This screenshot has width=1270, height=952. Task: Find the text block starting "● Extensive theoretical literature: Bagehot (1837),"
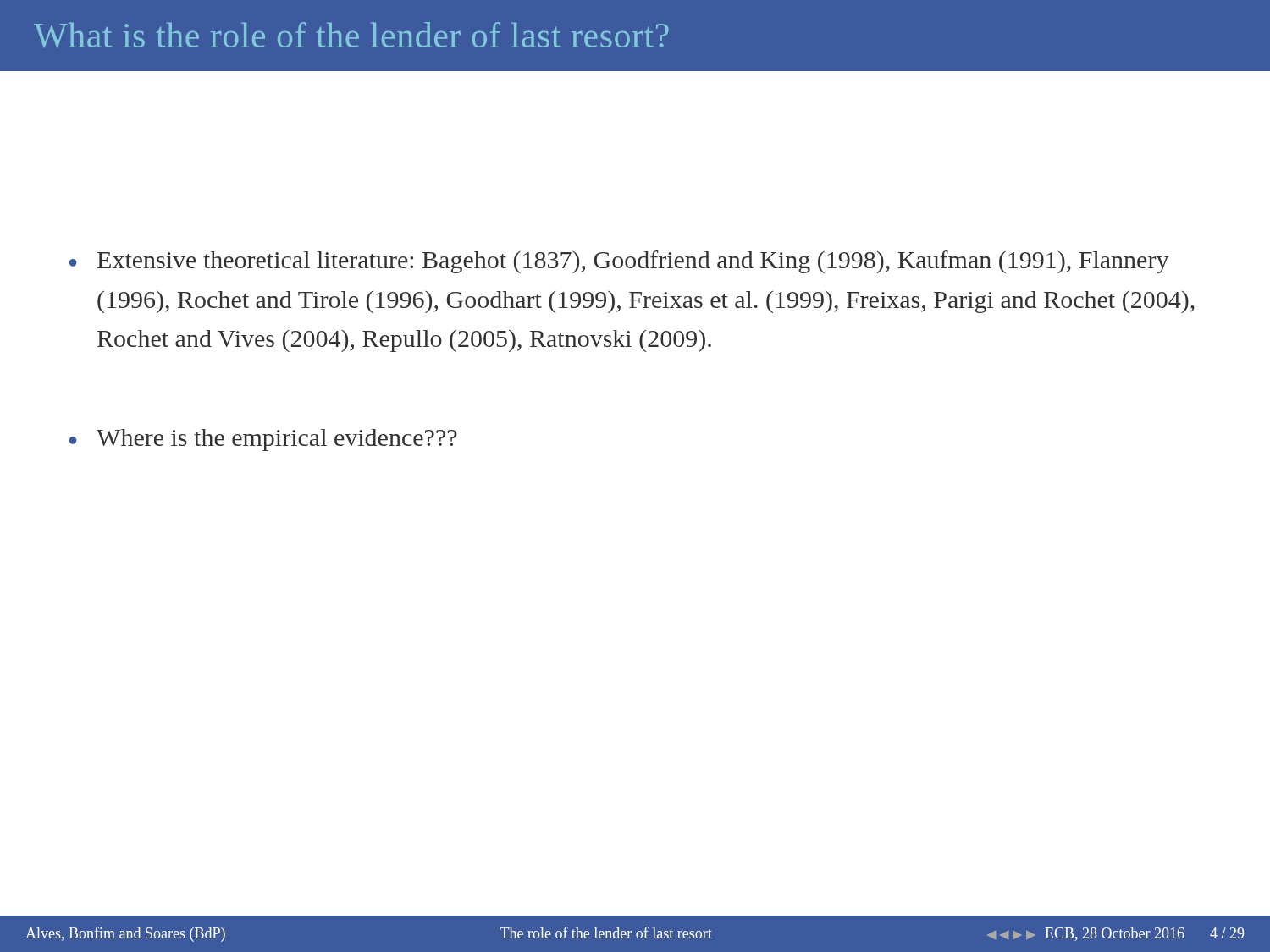635,299
